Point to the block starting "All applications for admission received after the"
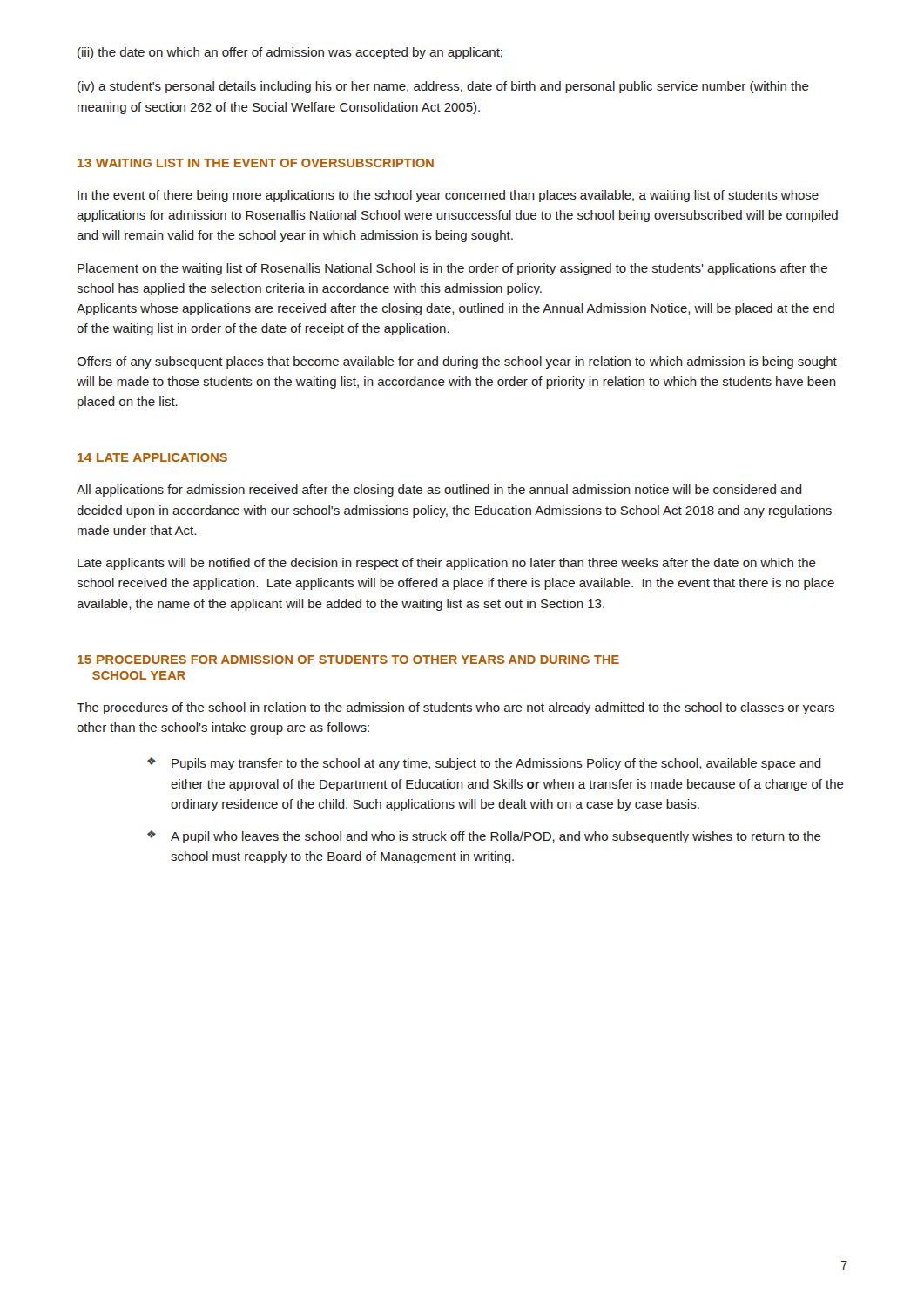Viewport: 924px width, 1307px height. (454, 510)
